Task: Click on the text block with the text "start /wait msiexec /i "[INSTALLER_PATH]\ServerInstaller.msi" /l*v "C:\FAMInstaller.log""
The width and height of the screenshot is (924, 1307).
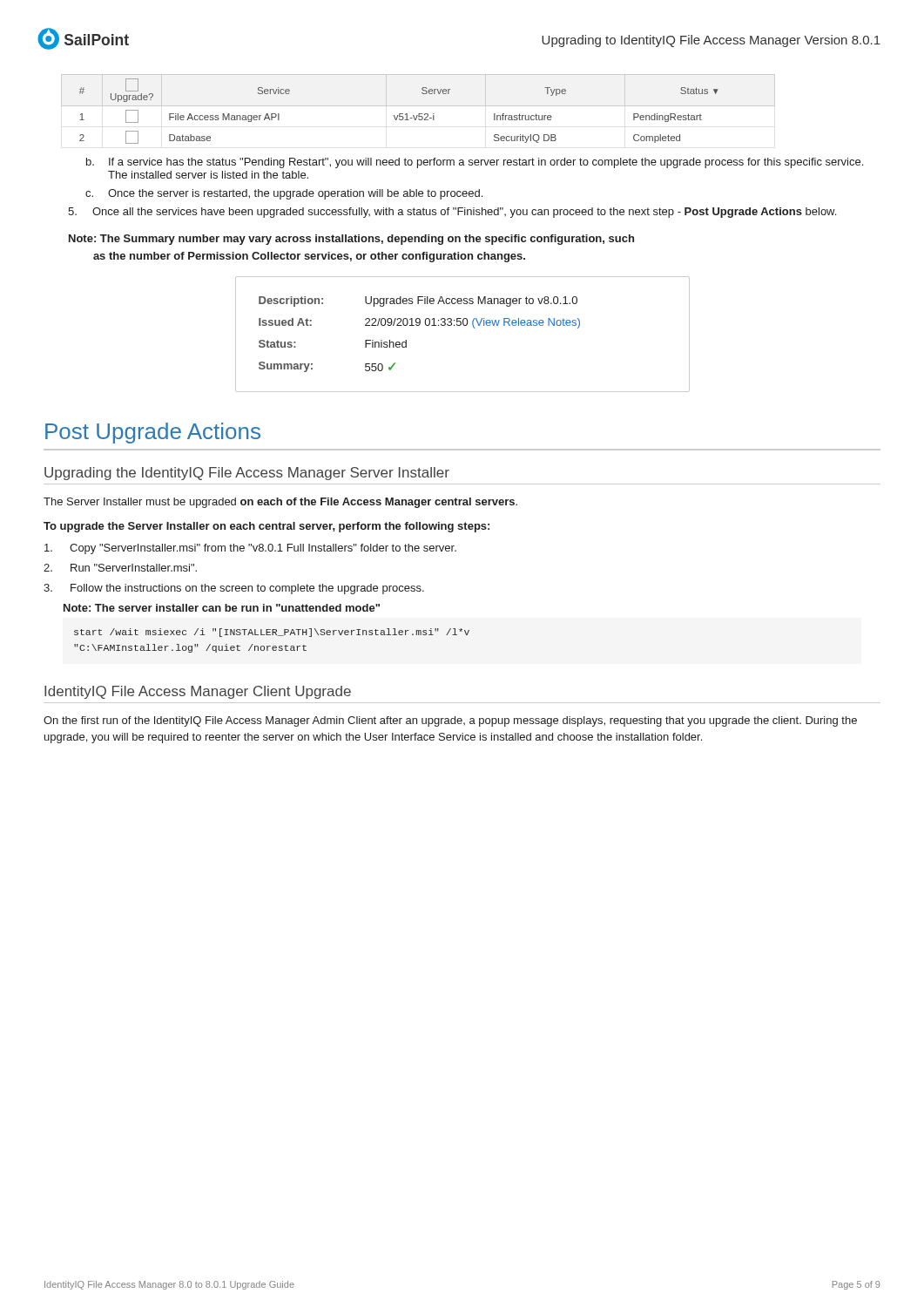Action: coord(462,641)
